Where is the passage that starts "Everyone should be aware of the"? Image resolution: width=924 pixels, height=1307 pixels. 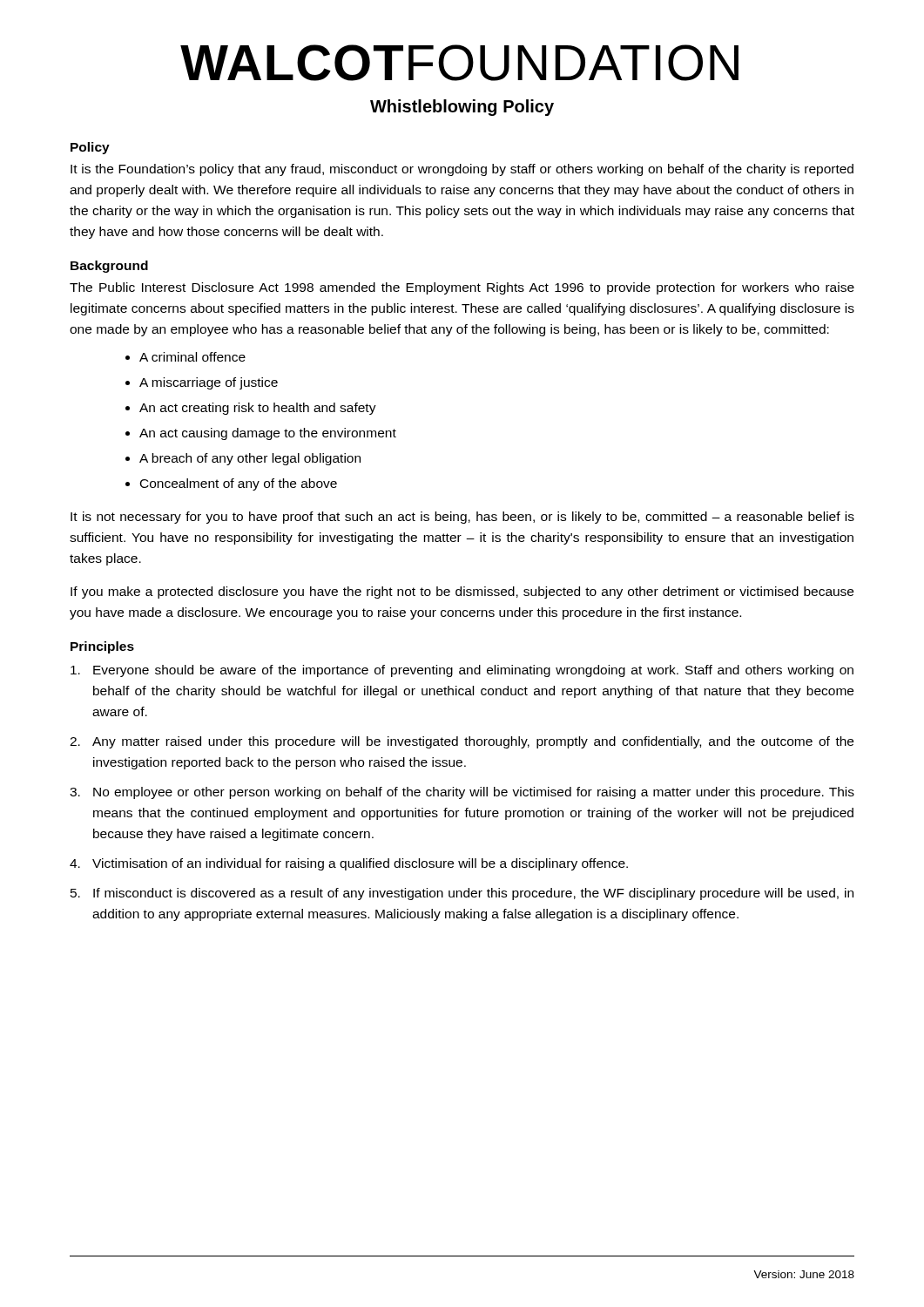pos(462,691)
